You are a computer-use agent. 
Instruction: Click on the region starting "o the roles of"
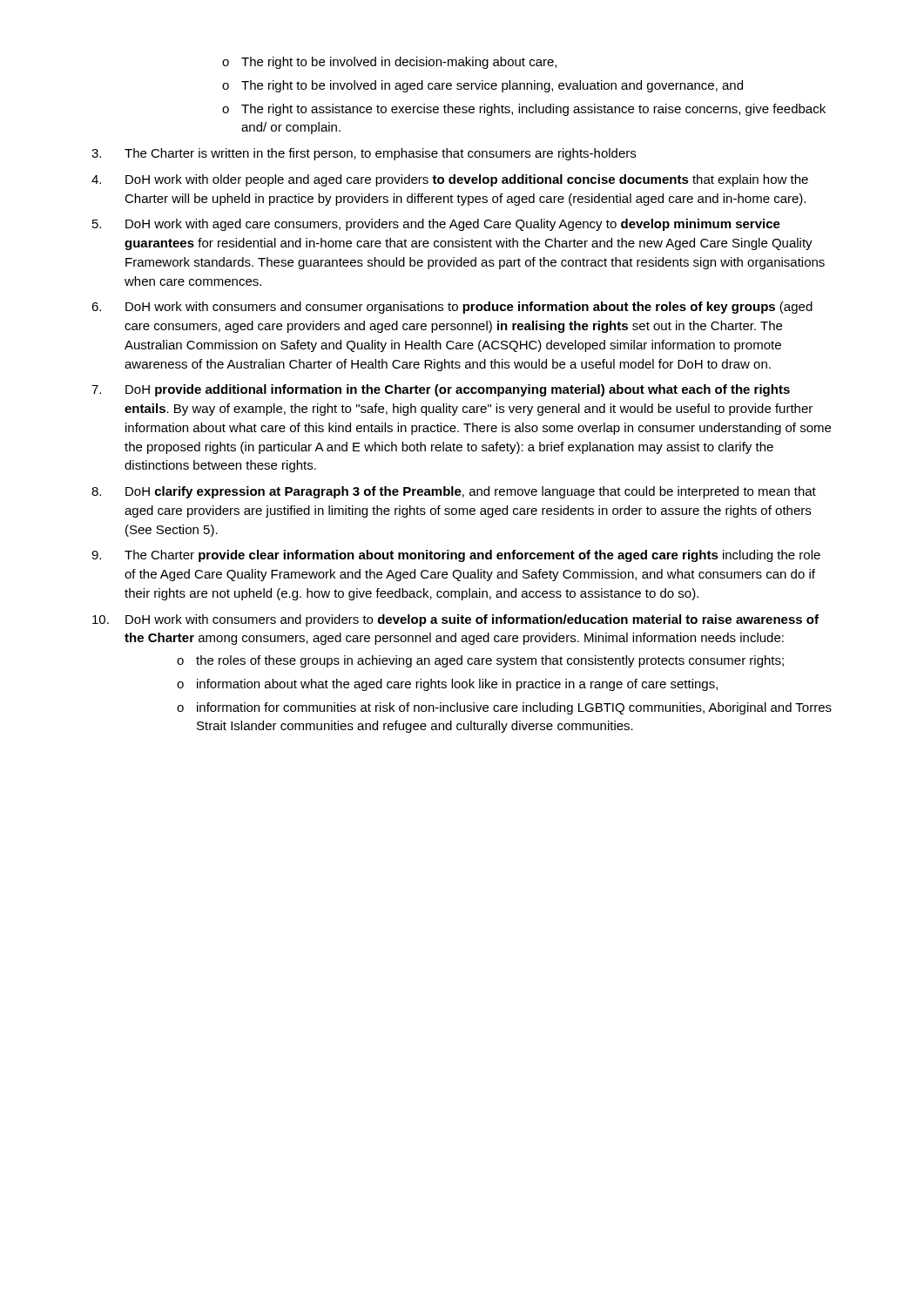click(505, 660)
